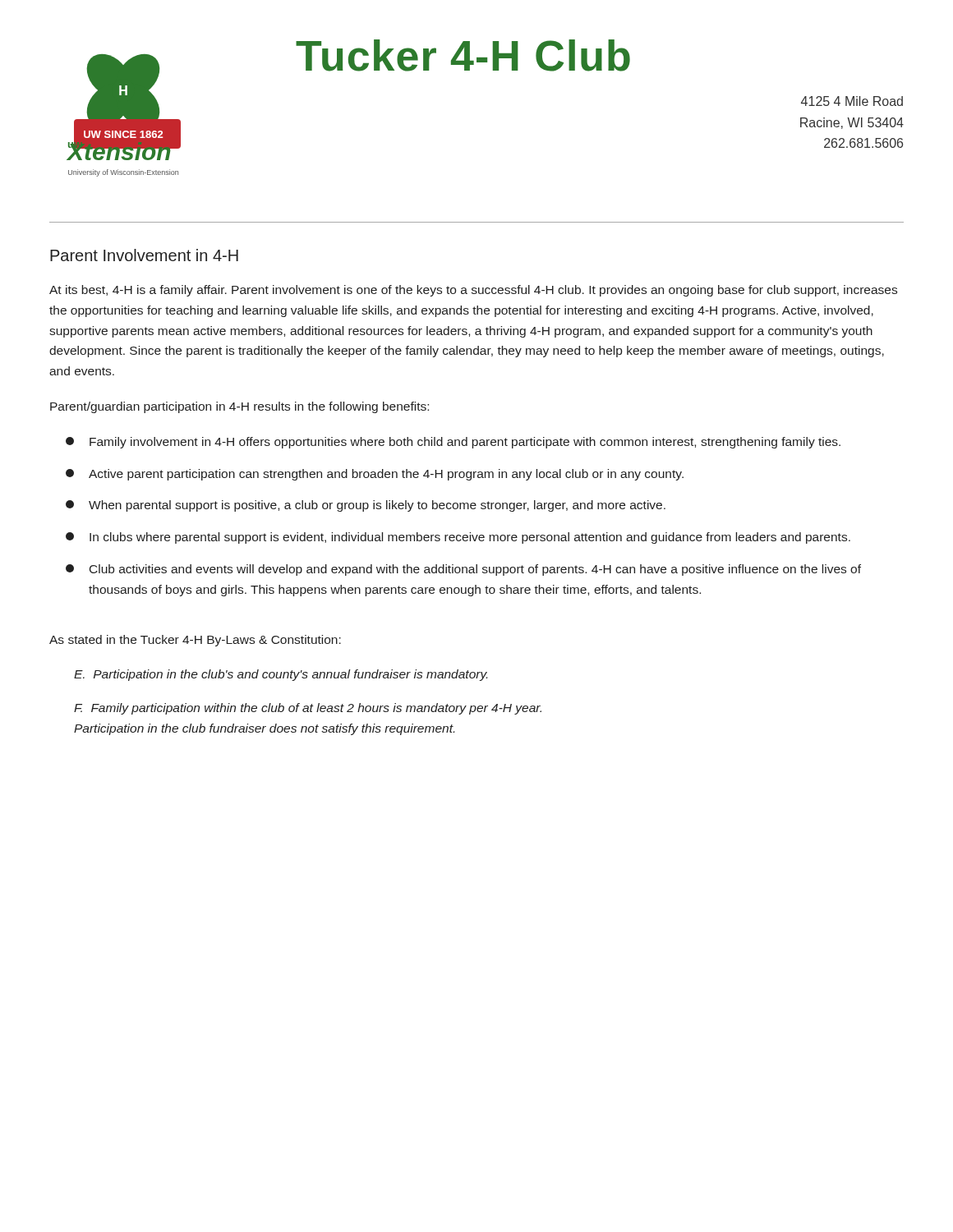Select the region starting "Active parent participation can strengthen and broaden"

[x=485, y=474]
